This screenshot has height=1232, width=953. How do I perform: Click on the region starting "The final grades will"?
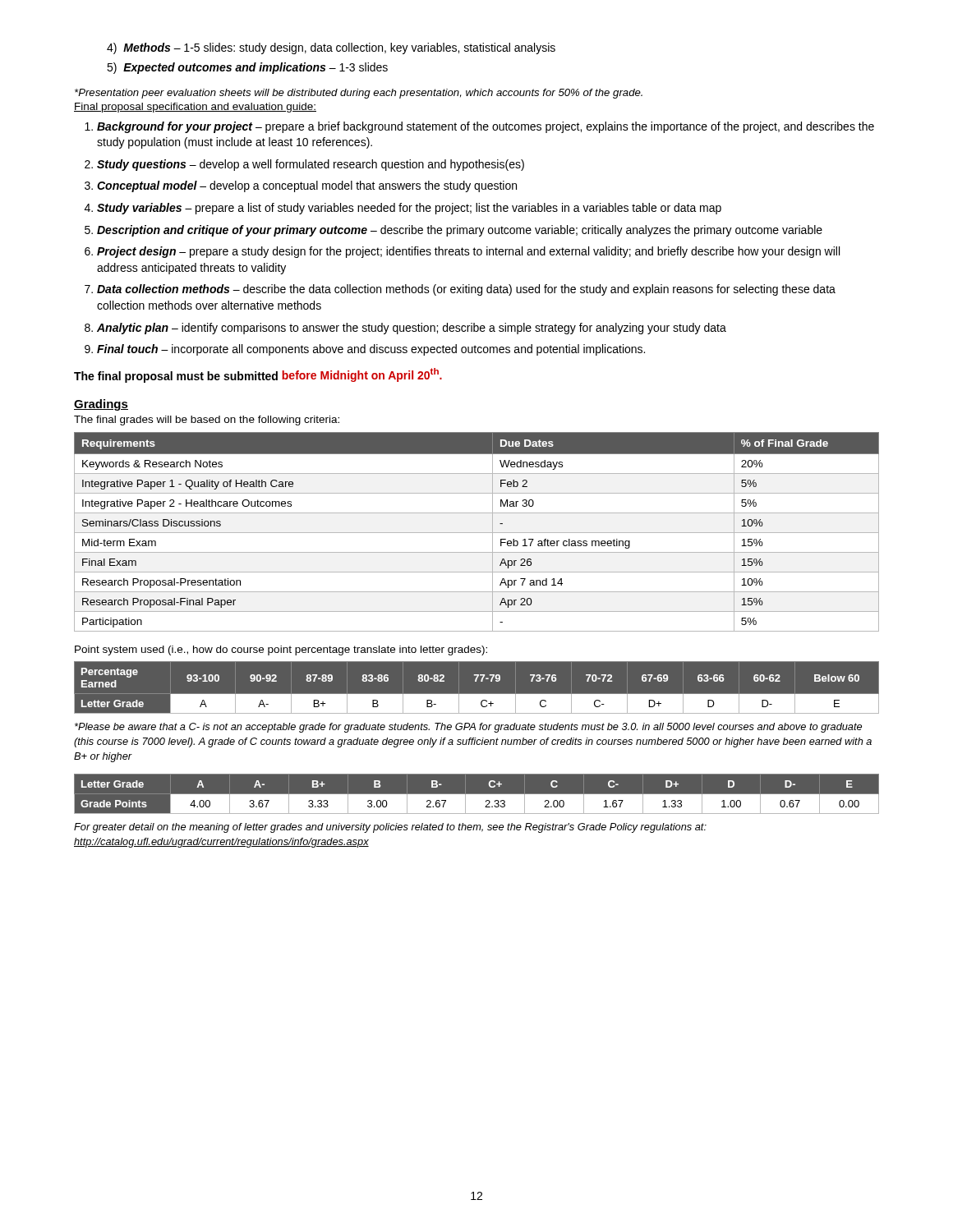point(207,420)
